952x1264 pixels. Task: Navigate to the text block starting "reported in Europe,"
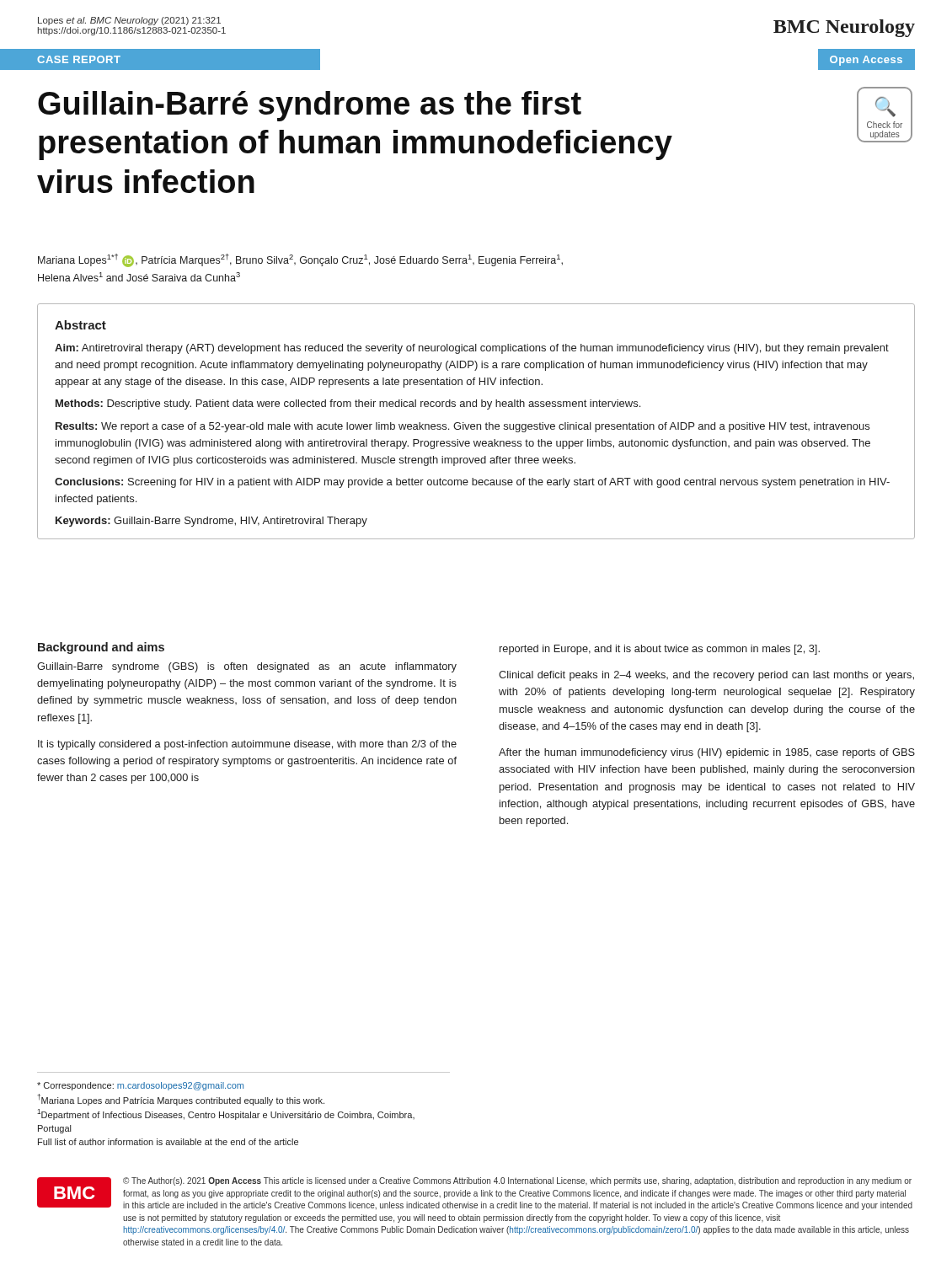tap(660, 648)
